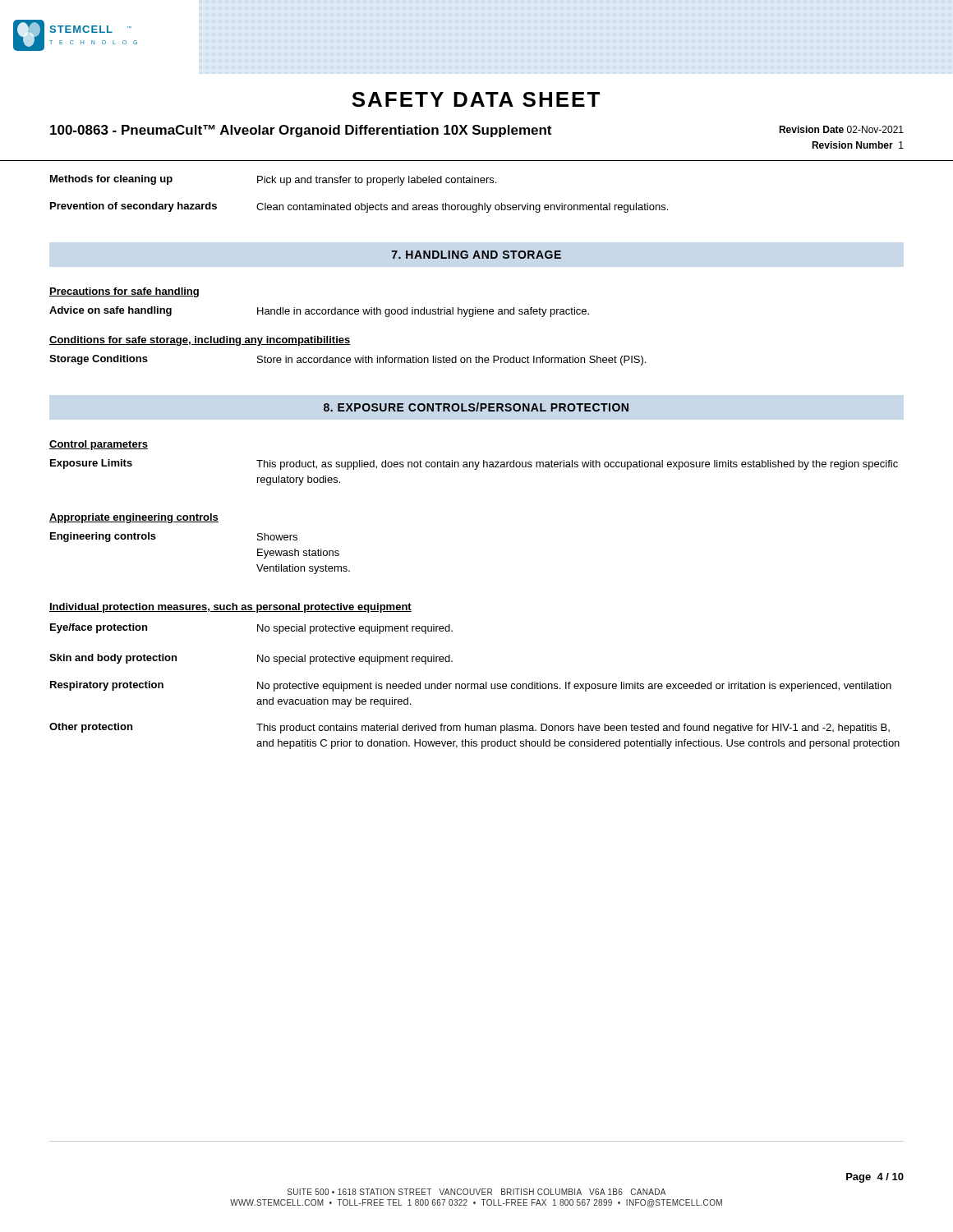Where is the passage that starts "Other protection This product"?
The height and width of the screenshot is (1232, 953).
point(476,736)
